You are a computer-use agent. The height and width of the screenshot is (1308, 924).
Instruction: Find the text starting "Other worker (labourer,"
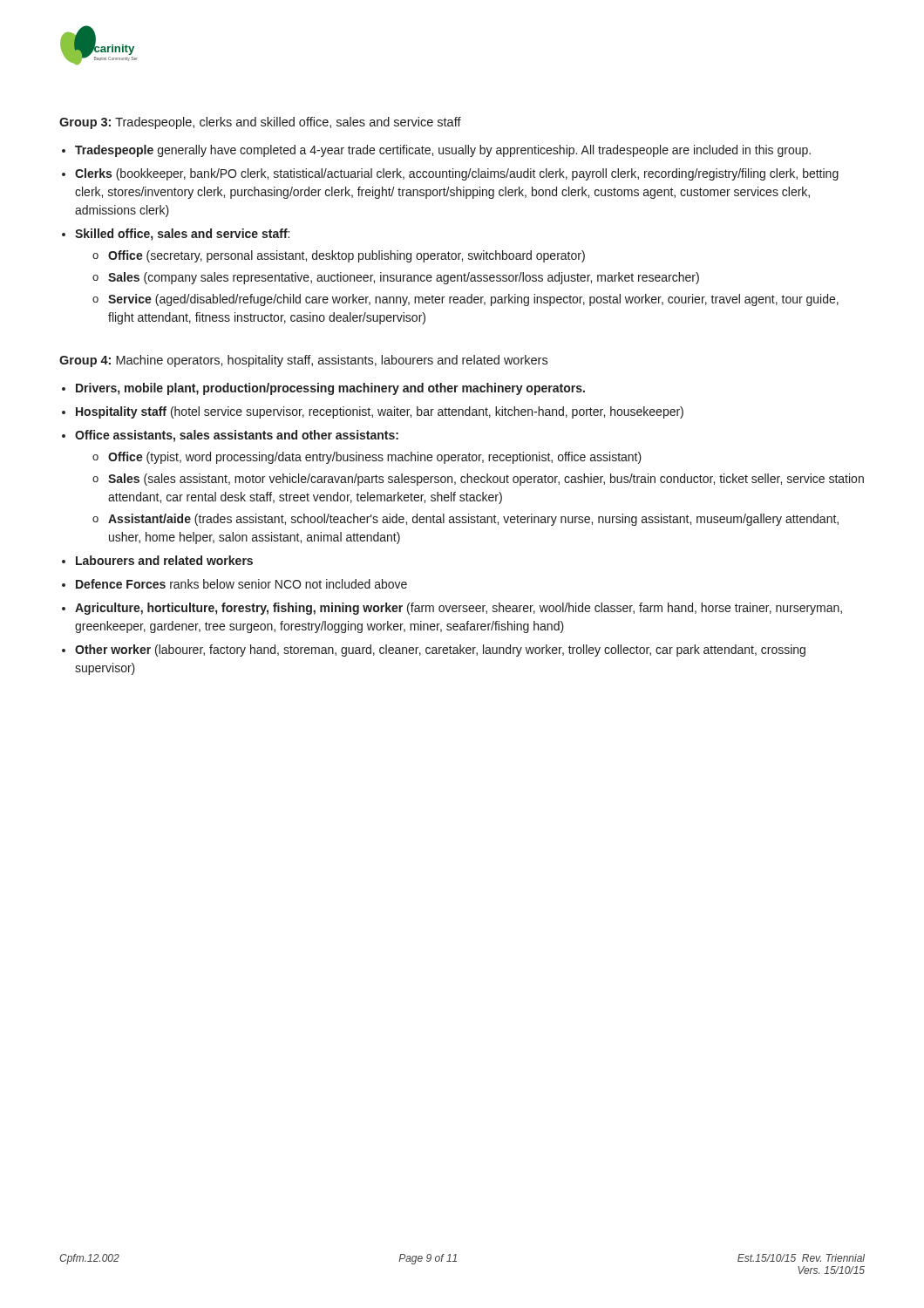coord(470,659)
